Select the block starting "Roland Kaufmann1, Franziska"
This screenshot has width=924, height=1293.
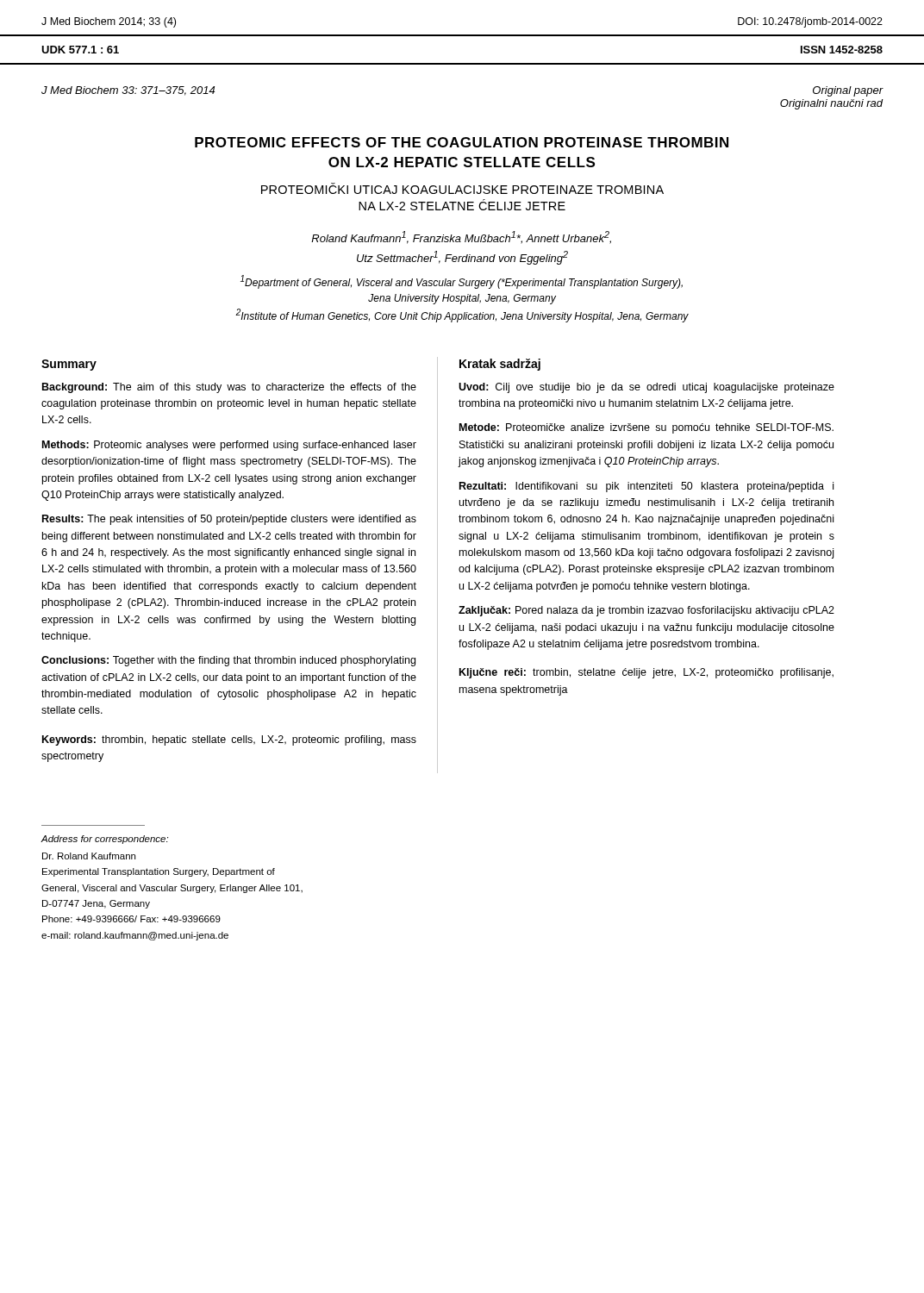click(x=462, y=247)
